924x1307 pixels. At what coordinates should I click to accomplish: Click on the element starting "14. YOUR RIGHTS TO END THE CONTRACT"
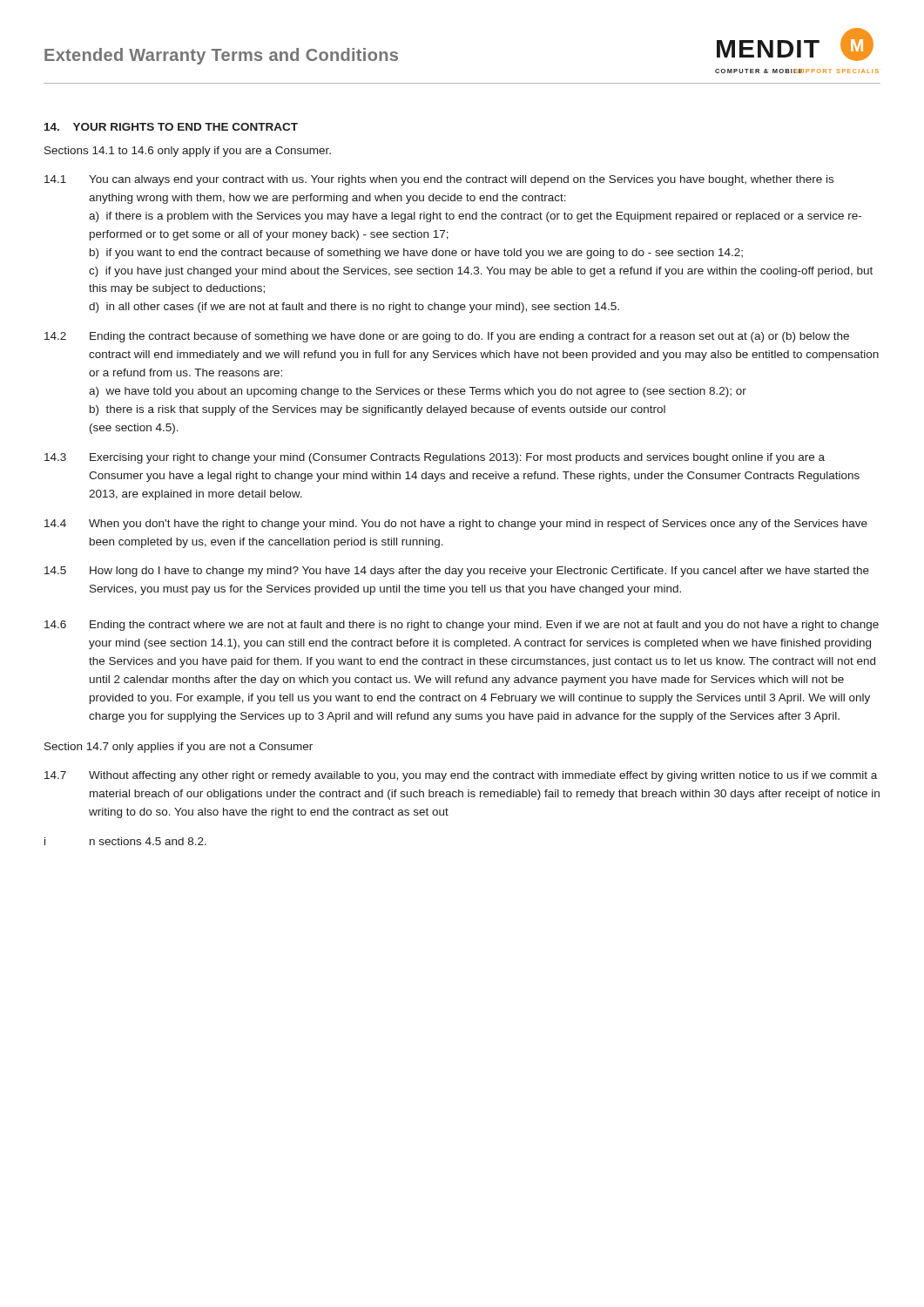pos(171,127)
